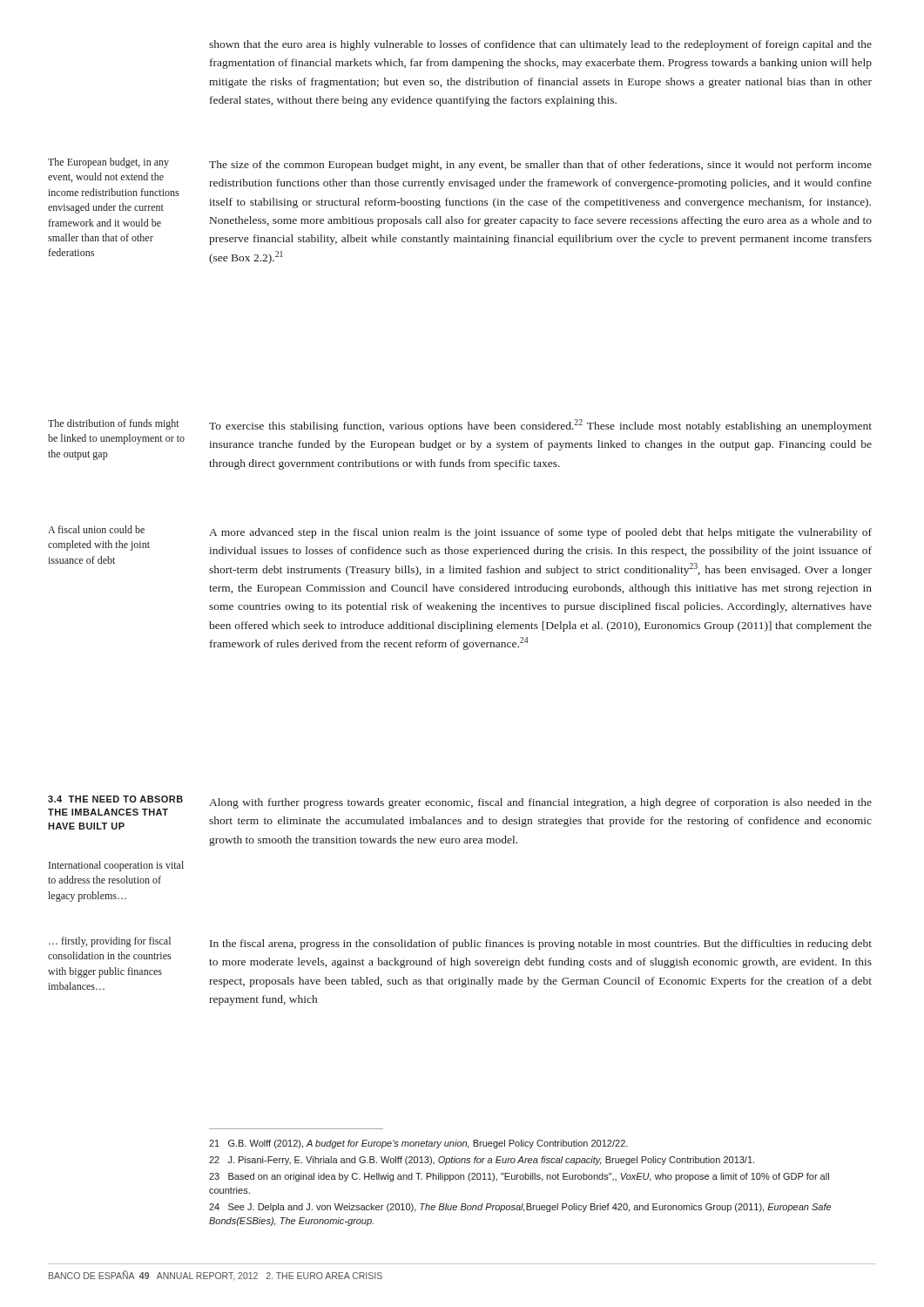Locate the text block with the text "In the fiscal arena, progress in the"

pyautogui.click(x=540, y=971)
